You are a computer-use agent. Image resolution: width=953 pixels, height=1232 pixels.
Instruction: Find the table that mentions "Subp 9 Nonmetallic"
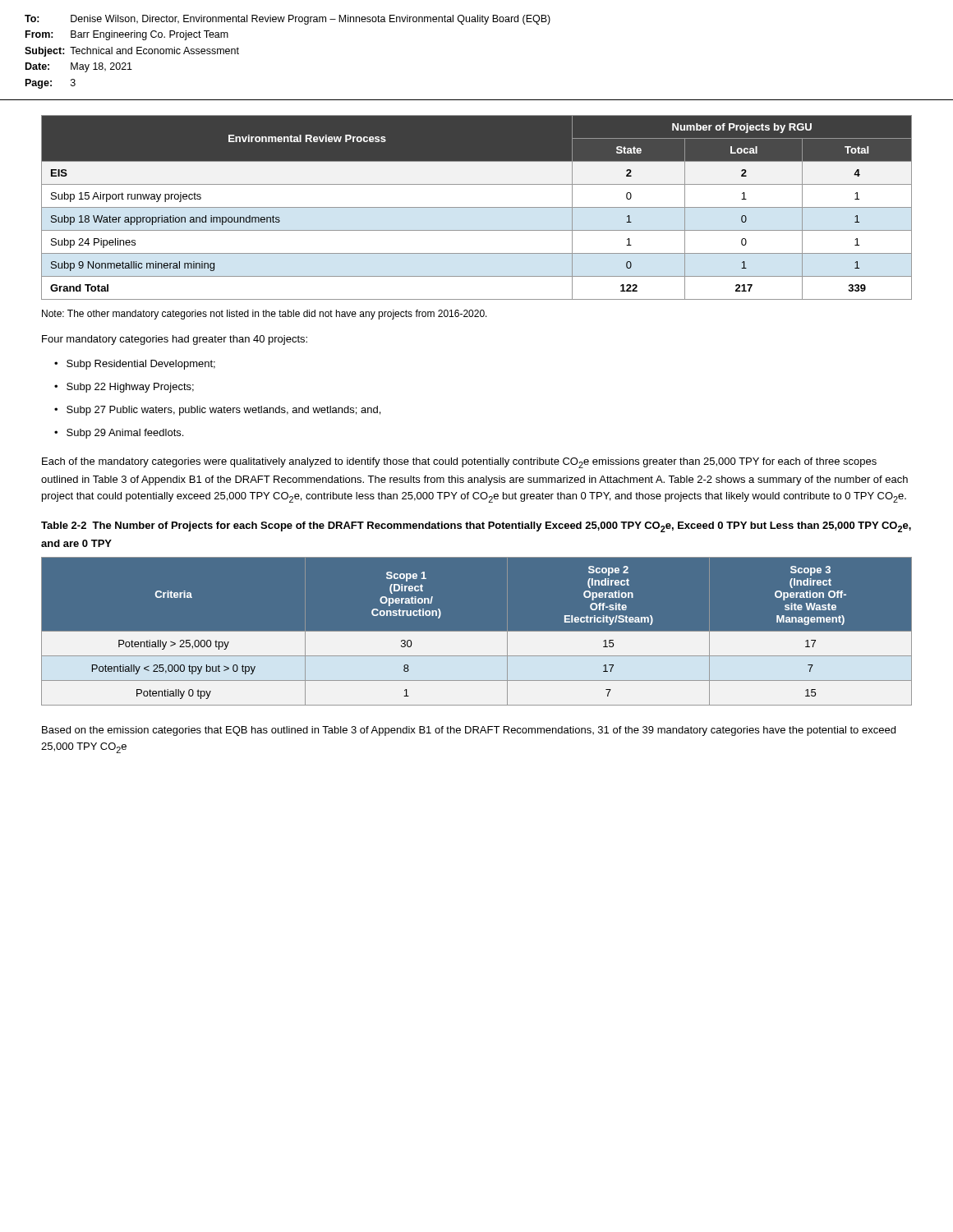(476, 207)
